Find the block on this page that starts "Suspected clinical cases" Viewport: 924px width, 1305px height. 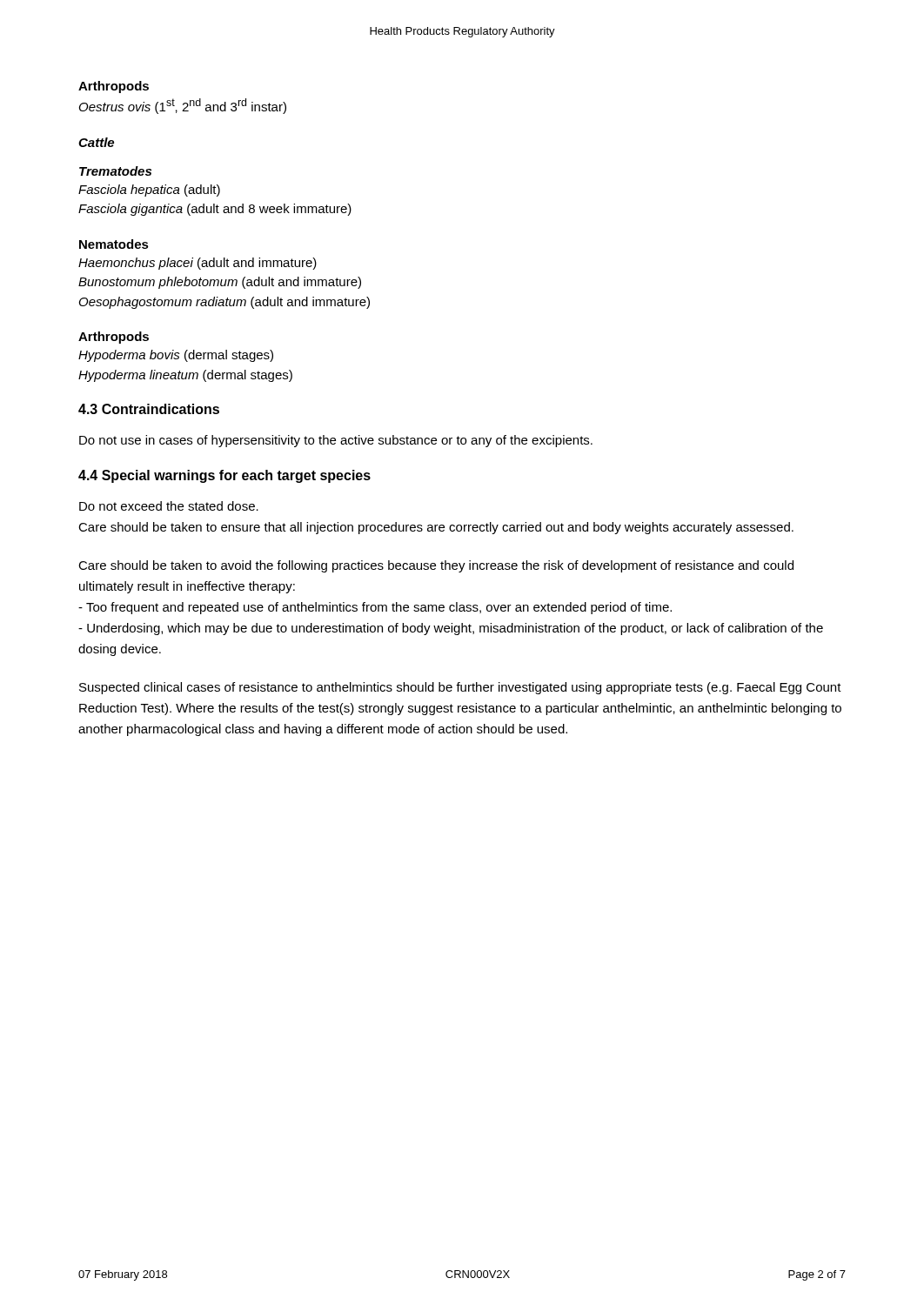coord(460,708)
